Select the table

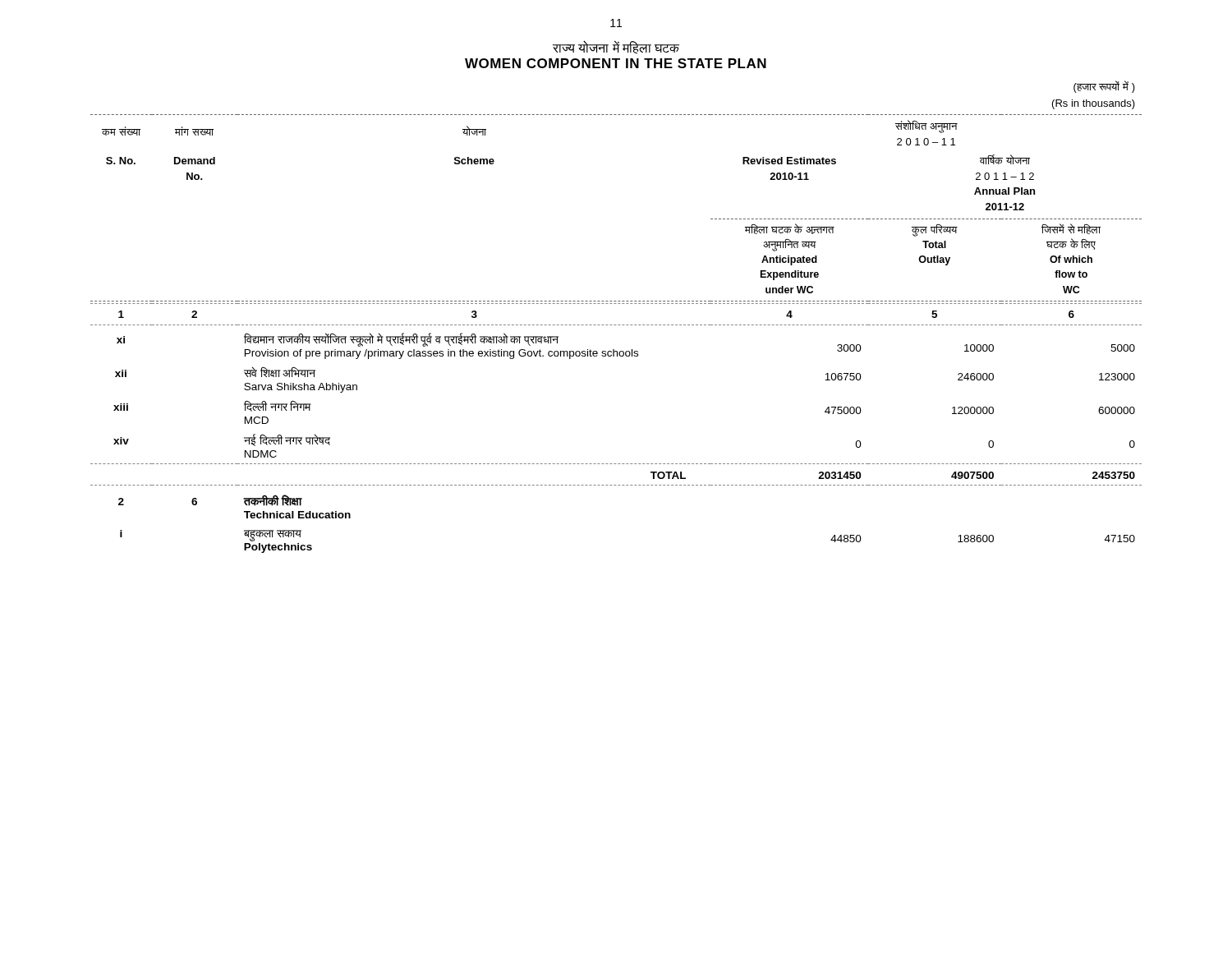[616, 335]
